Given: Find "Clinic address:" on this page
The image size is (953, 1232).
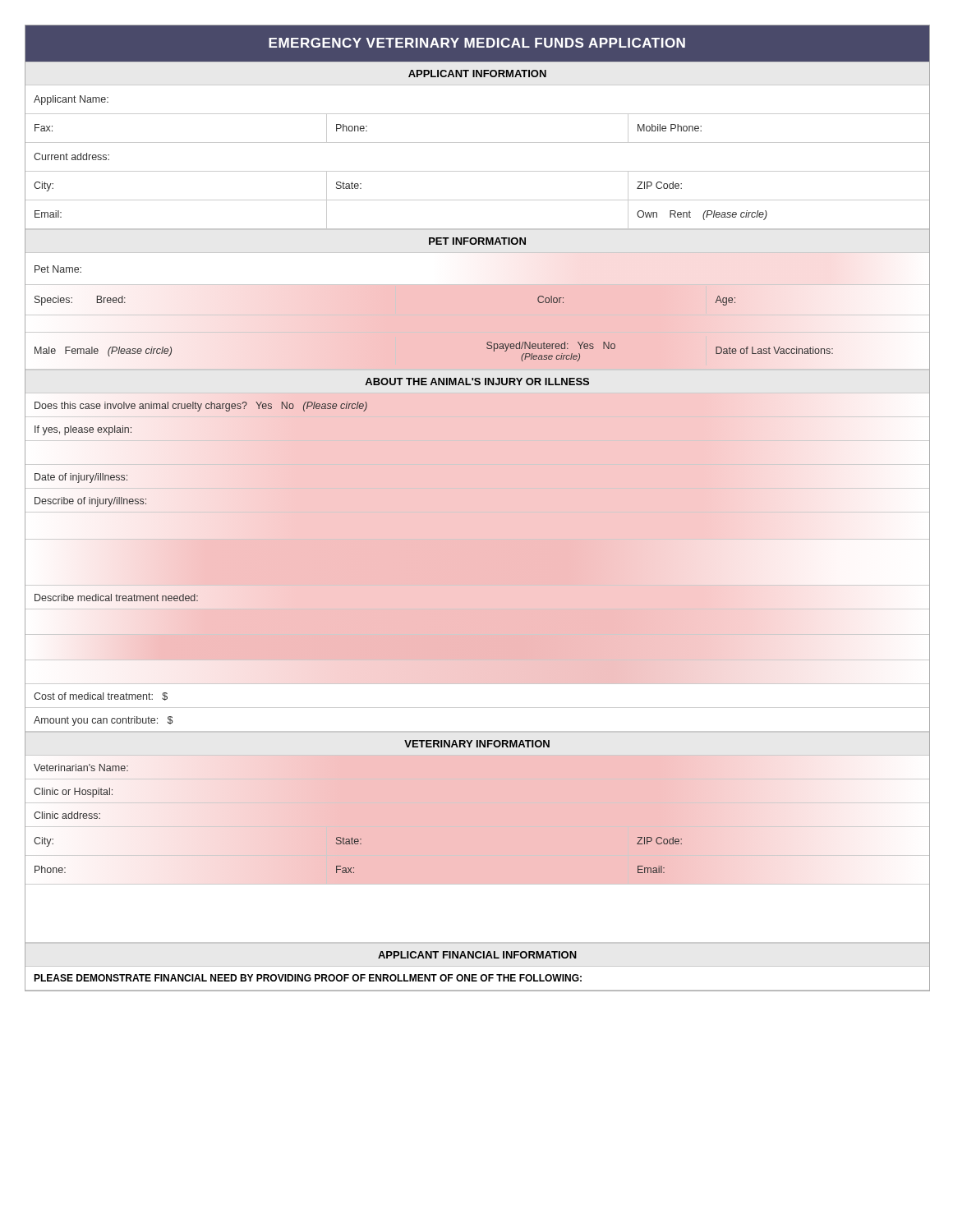Looking at the screenshot, I should [x=67, y=815].
